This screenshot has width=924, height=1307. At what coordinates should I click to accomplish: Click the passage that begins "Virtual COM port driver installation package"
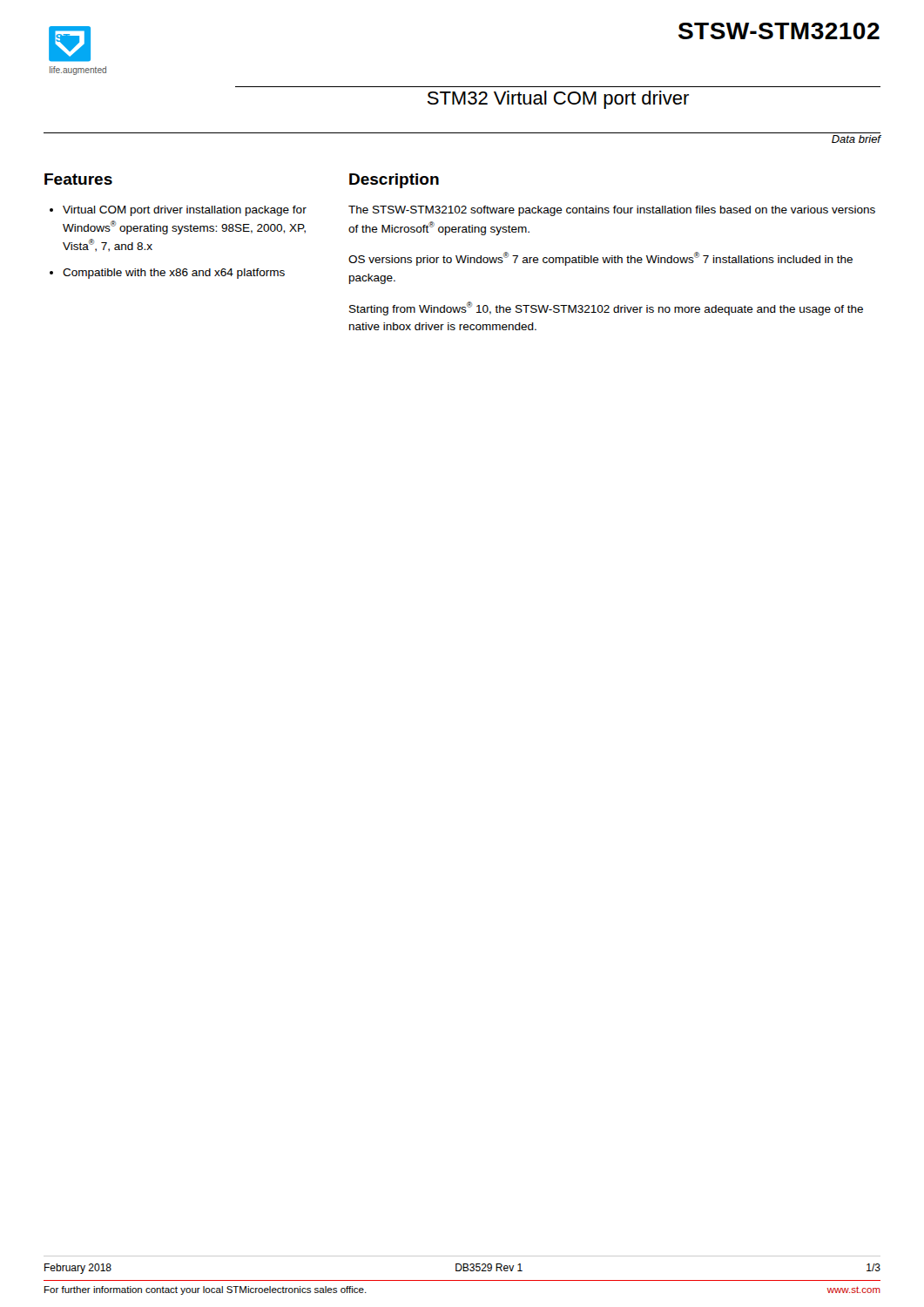185,228
